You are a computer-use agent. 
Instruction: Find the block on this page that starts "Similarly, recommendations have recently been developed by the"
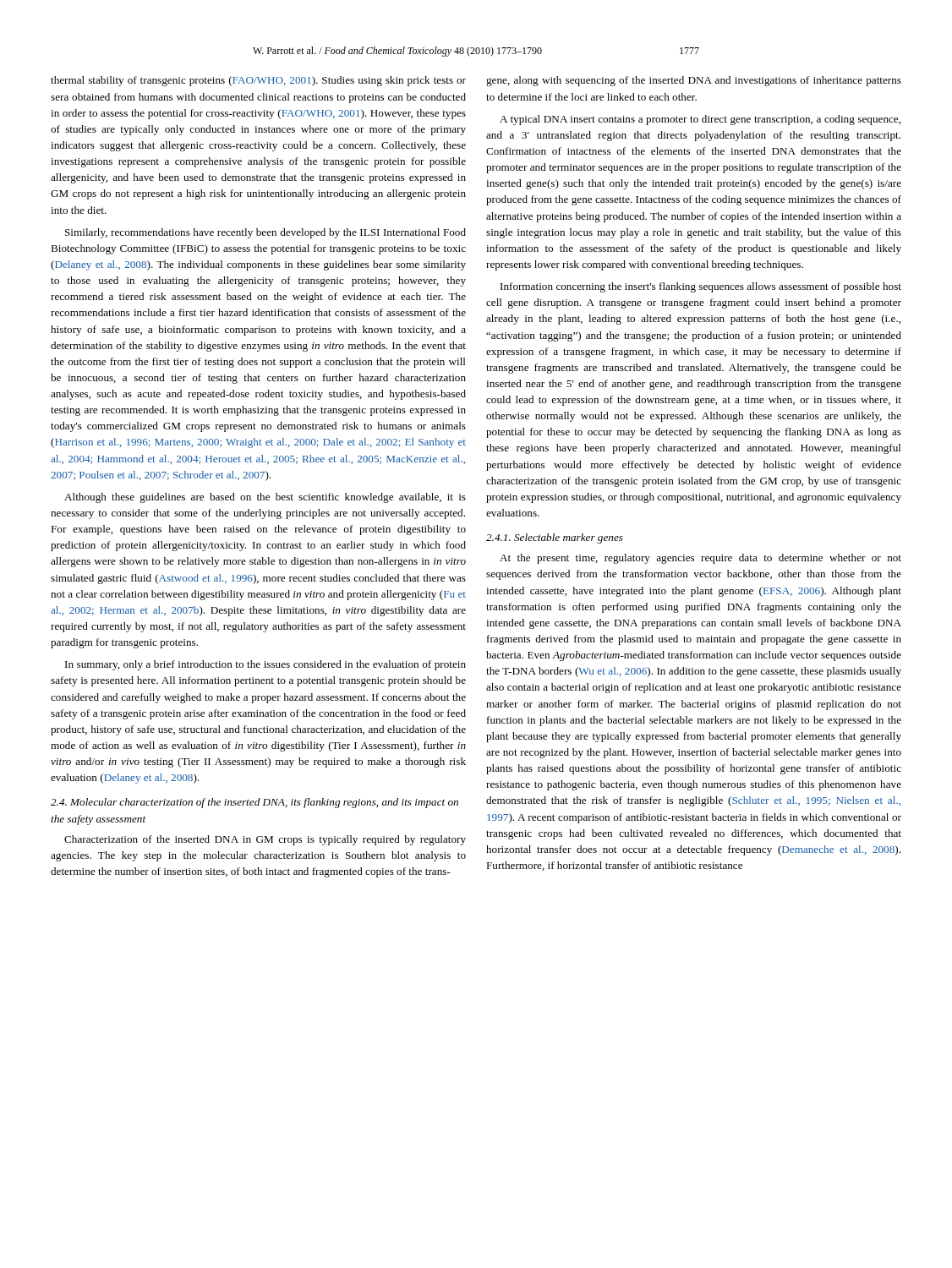click(x=258, y=353)
